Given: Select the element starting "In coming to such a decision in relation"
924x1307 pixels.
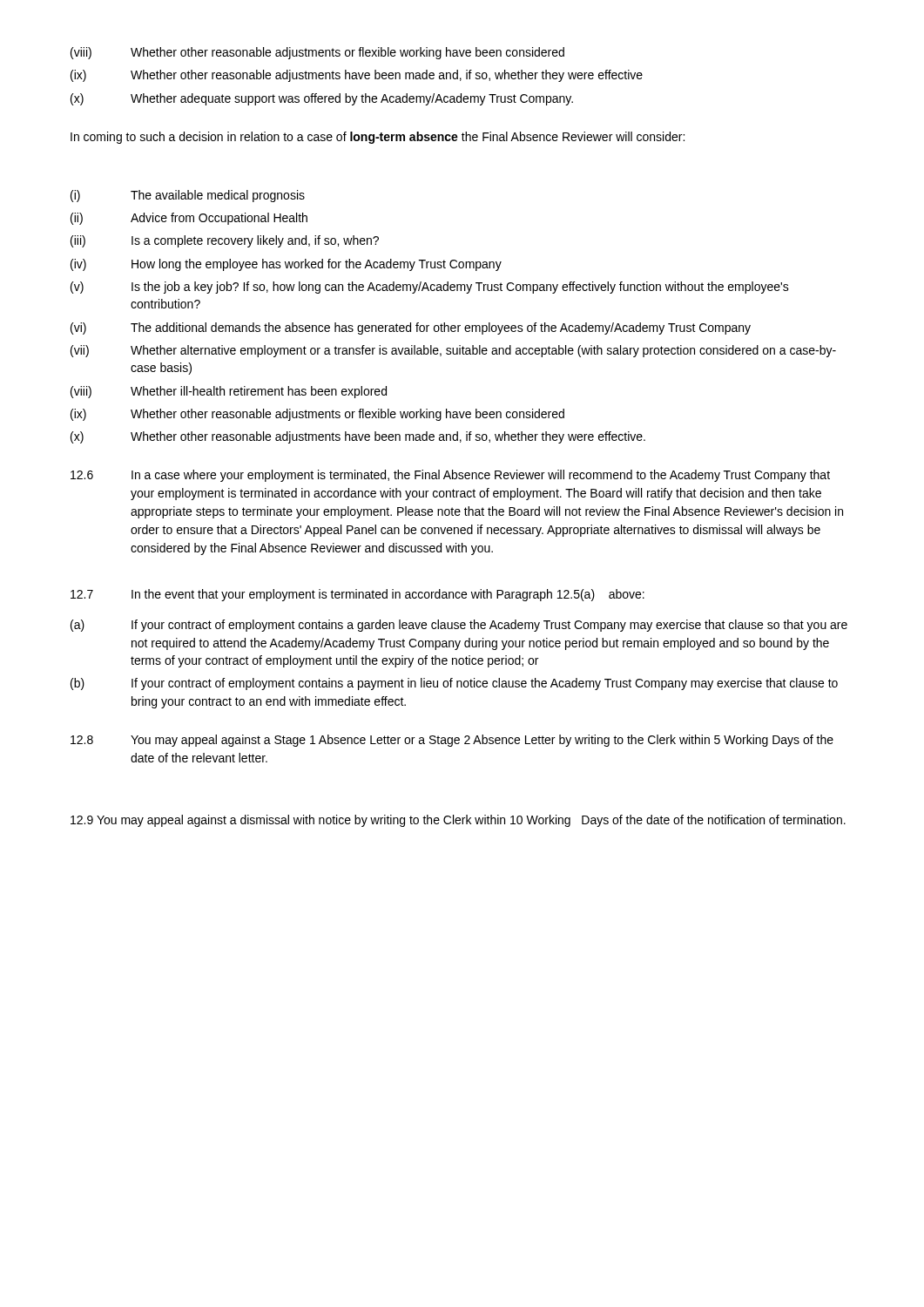Looking at the screenshot, I should pos(378,137).
